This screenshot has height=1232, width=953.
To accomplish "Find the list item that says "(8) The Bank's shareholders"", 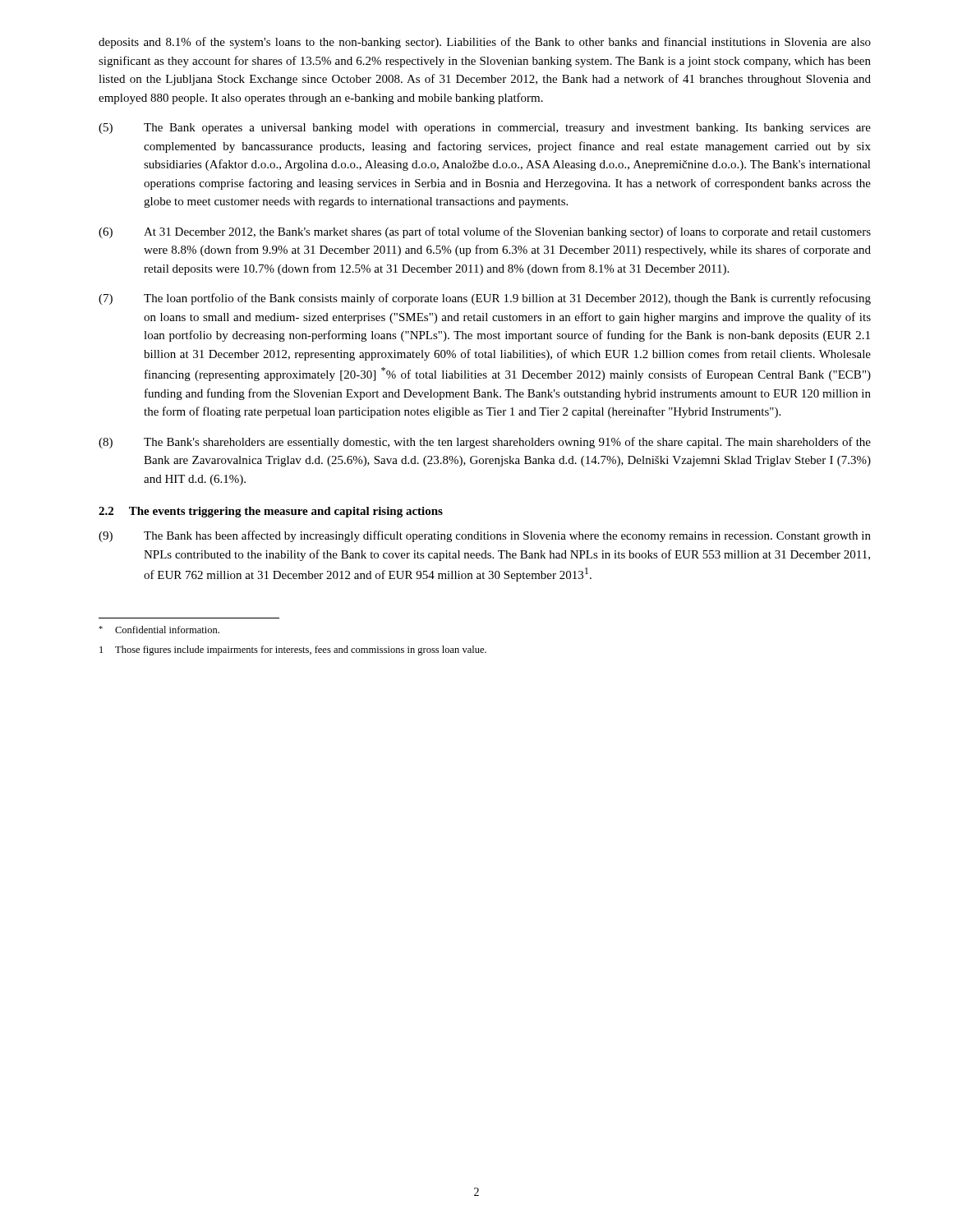I will click(485, 460).
